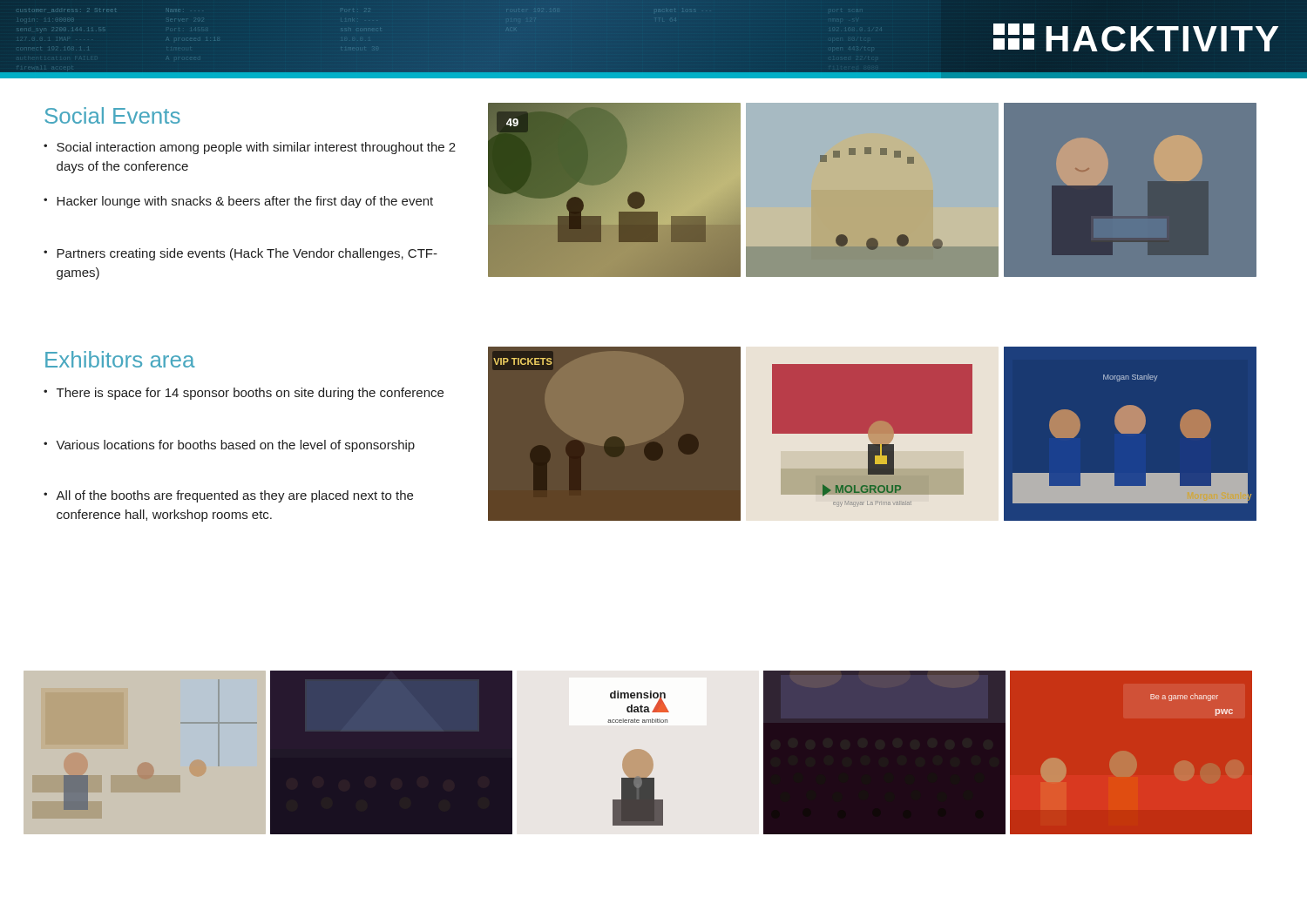
Task: Locate the section header that reads "Social Events"
Action: (112, 116)
